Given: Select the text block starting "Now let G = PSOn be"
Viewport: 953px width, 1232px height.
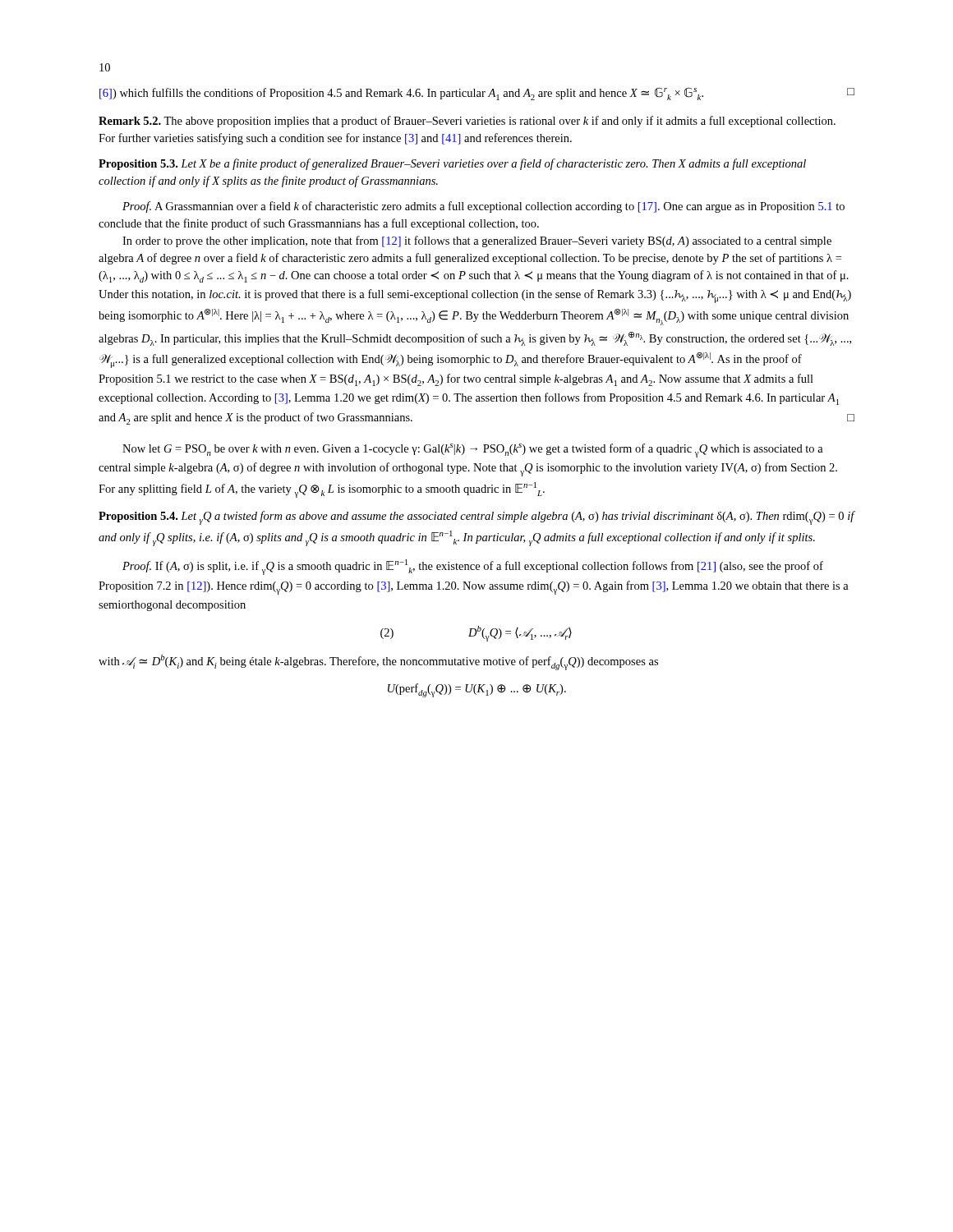Looking at the screenshot, I should click(x=468, y=468).
